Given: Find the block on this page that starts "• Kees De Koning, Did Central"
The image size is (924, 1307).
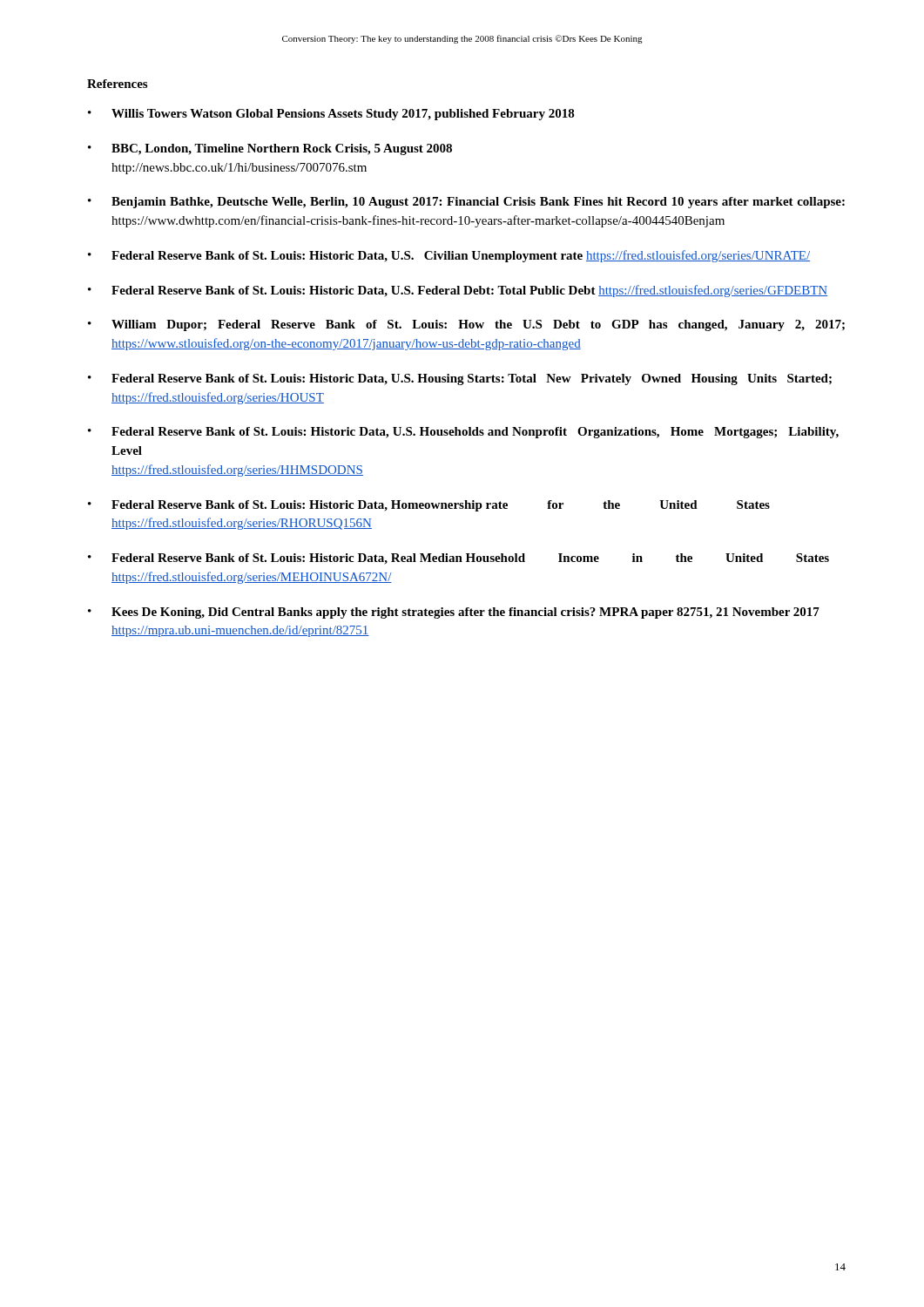Looking at the screenshot, I should (x=466, y=621).
